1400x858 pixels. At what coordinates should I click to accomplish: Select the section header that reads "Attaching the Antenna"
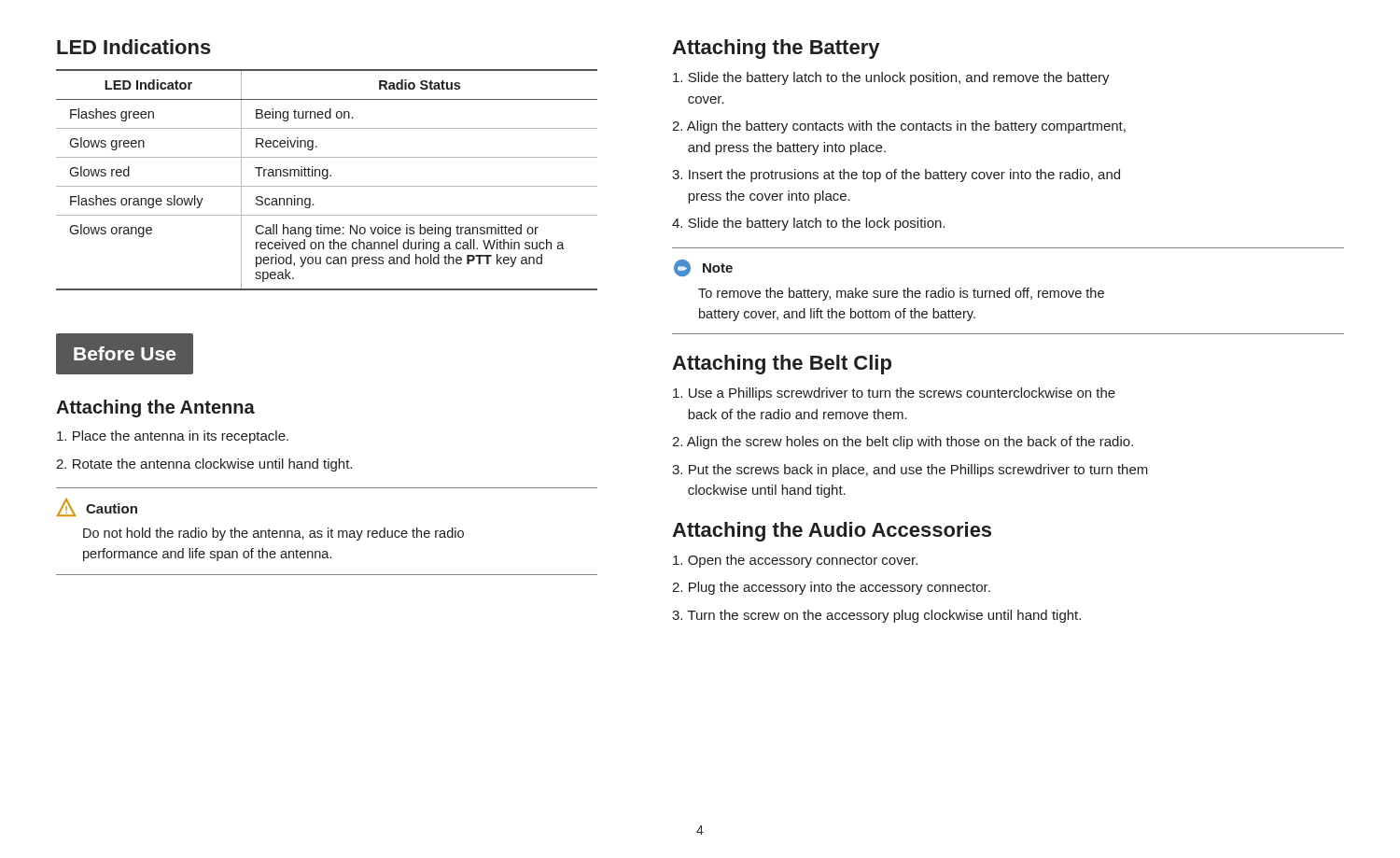(155, 407)
